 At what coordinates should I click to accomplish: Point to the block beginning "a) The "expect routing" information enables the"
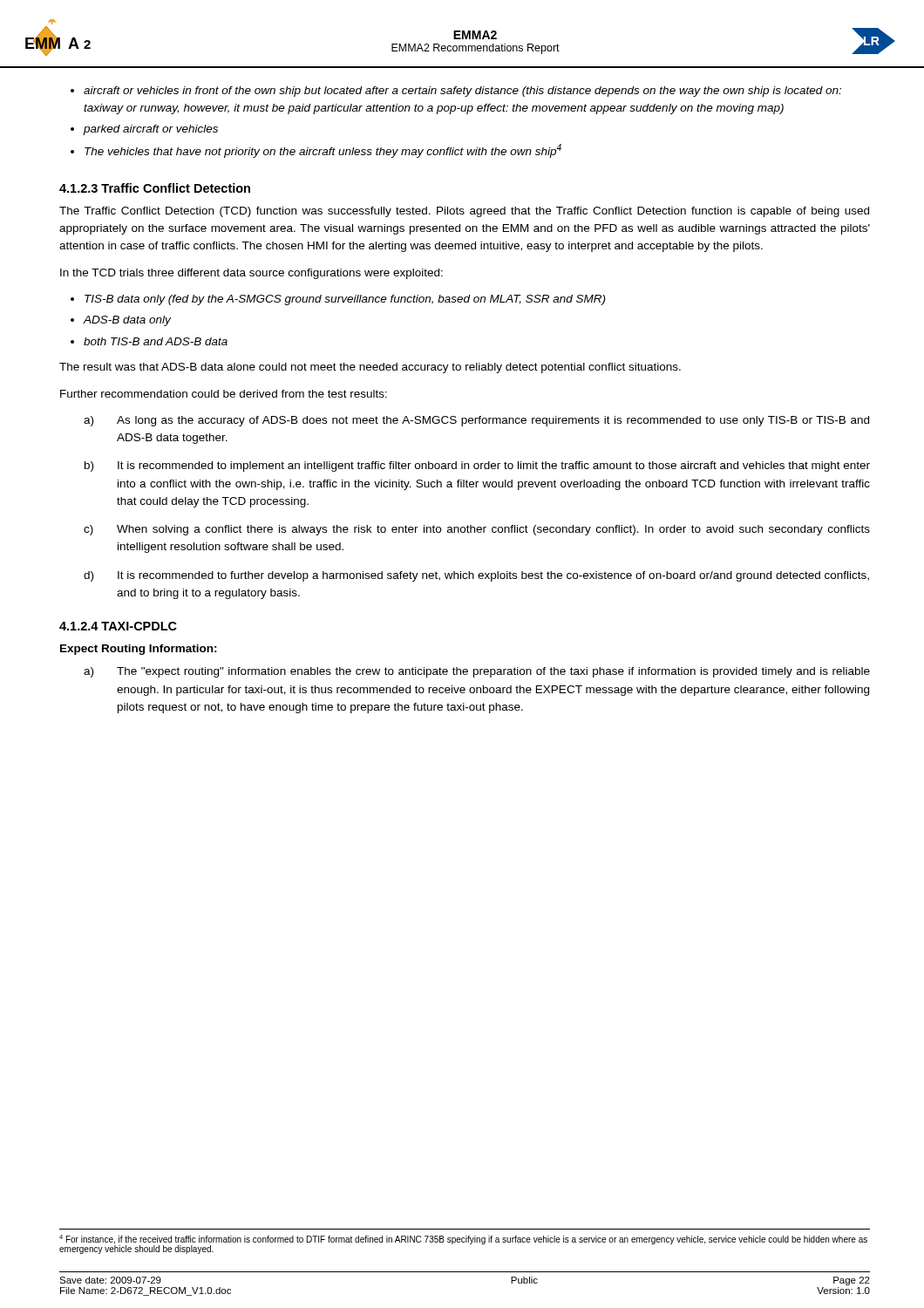coord(465,690)
